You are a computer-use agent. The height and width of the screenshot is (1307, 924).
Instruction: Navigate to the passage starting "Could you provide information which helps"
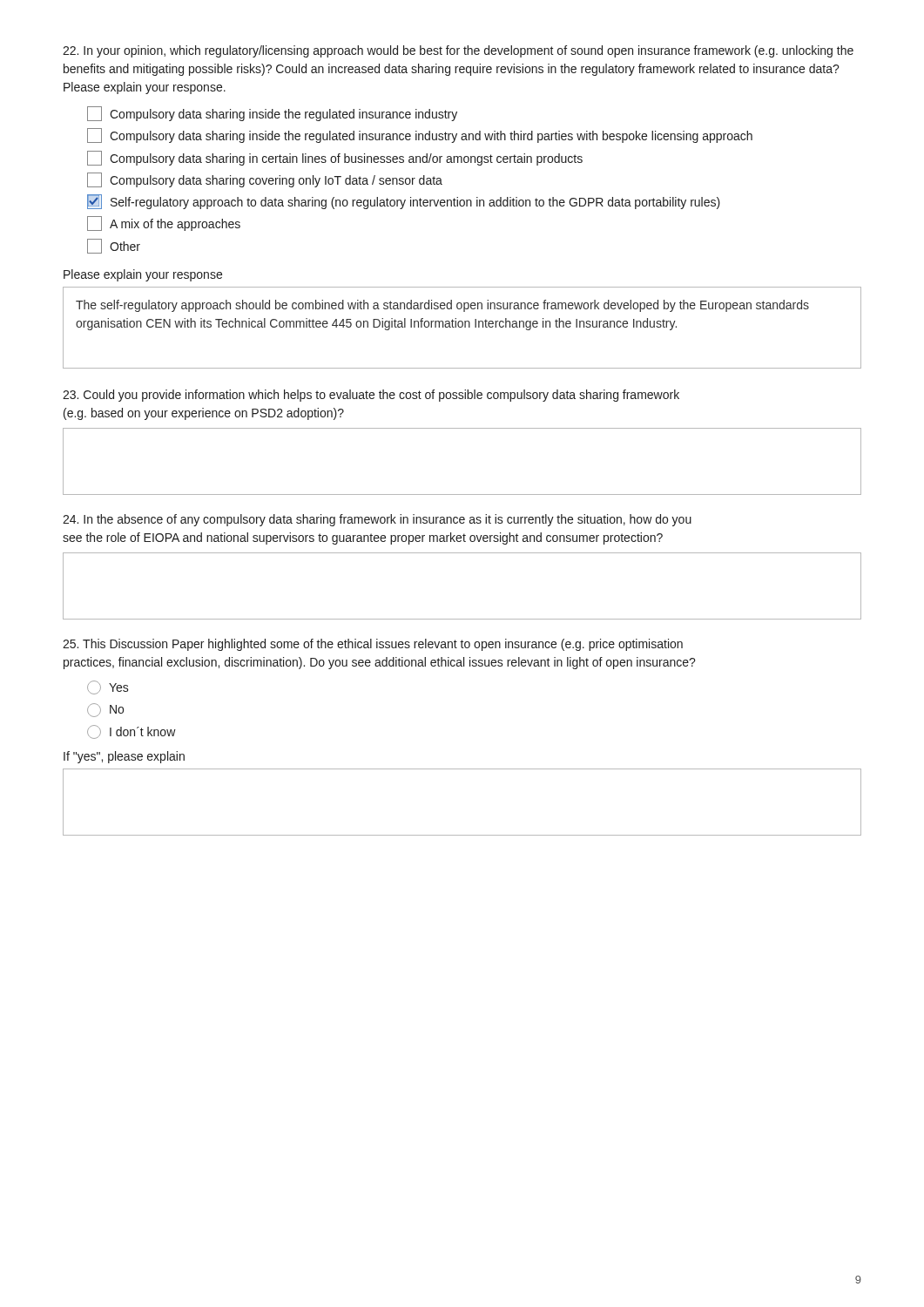pos(371,404)
